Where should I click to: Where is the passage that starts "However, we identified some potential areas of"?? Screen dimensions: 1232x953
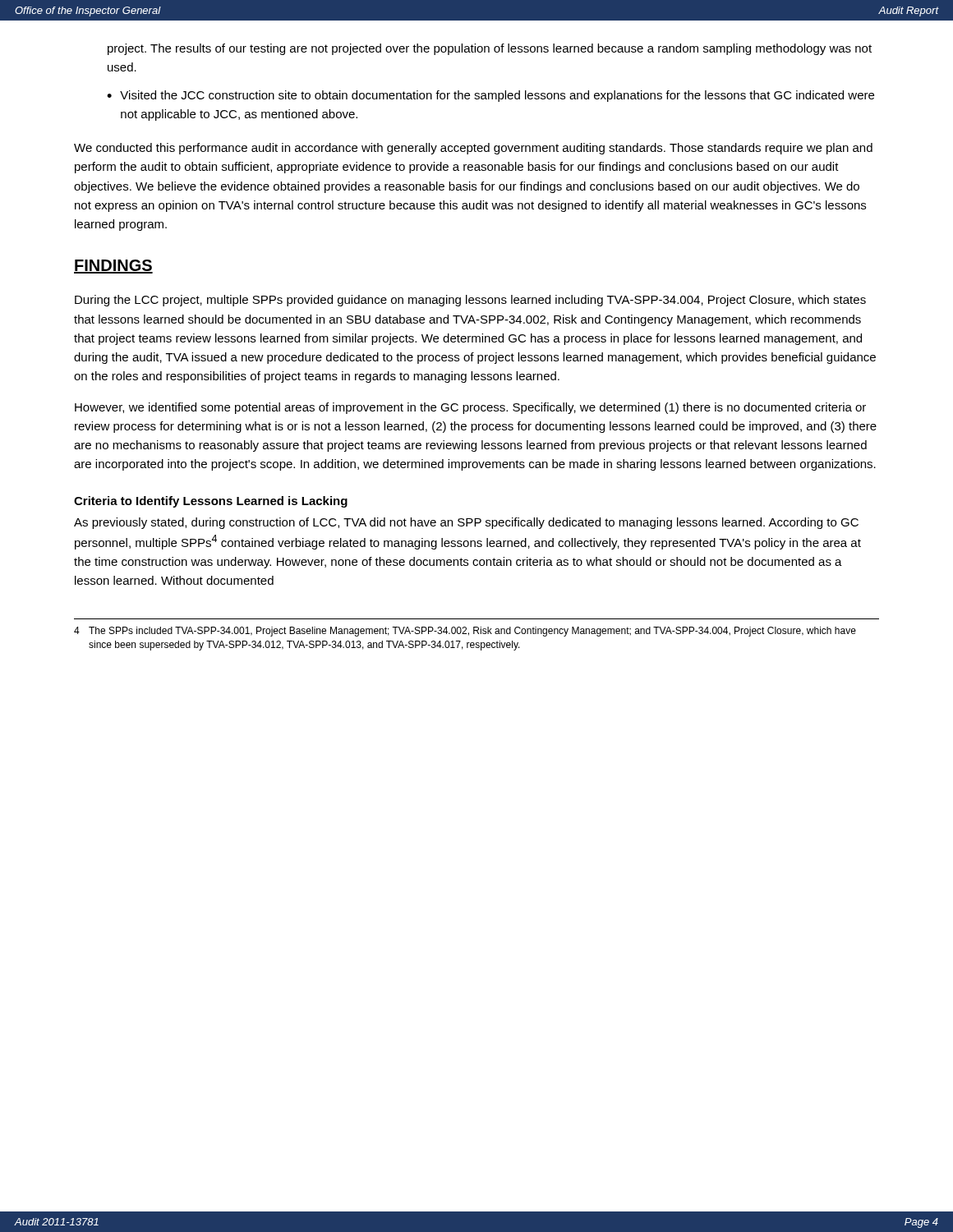click(x=475, y=435)
